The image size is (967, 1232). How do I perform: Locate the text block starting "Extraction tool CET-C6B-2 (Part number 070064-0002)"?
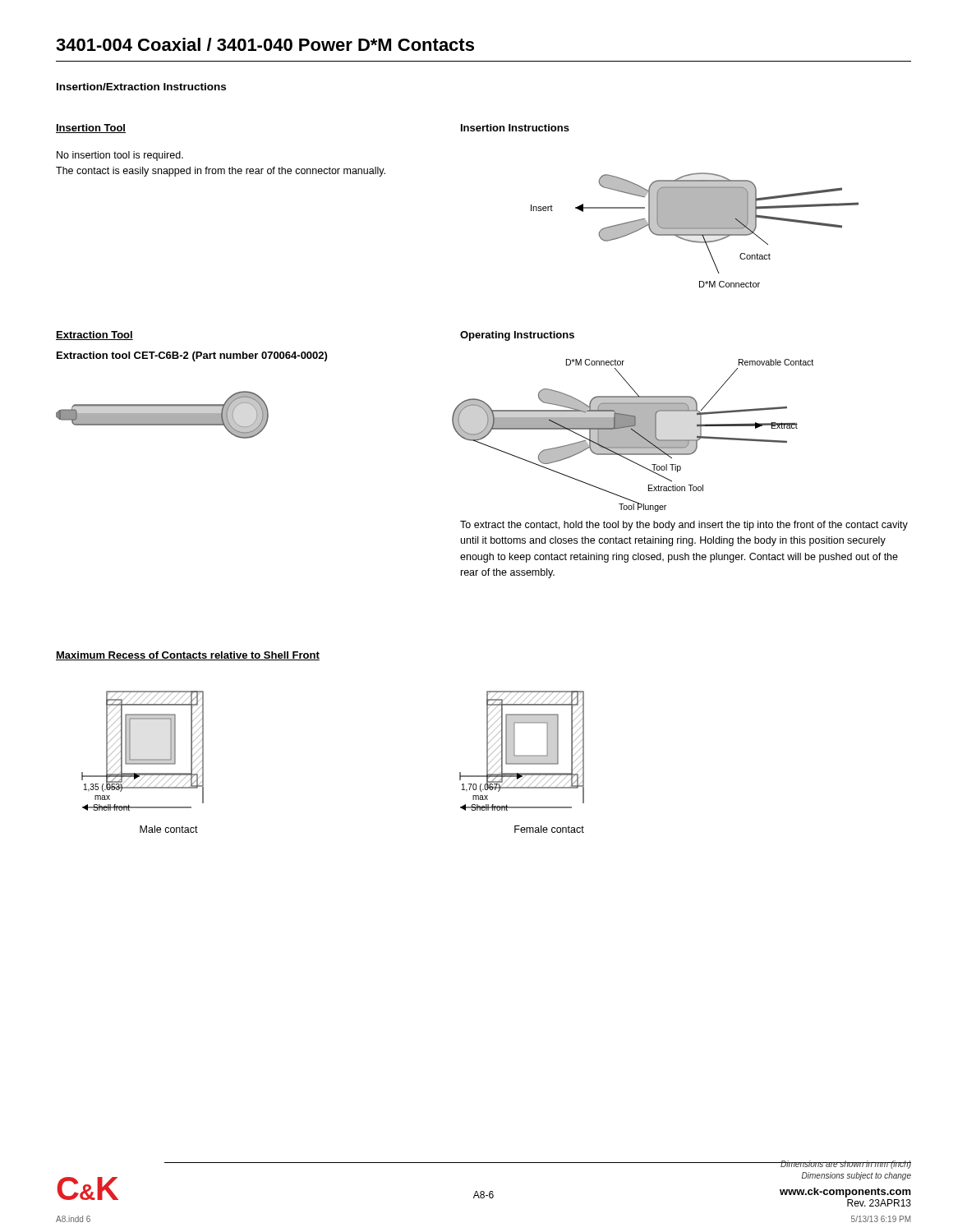click(x=192, y=355)
